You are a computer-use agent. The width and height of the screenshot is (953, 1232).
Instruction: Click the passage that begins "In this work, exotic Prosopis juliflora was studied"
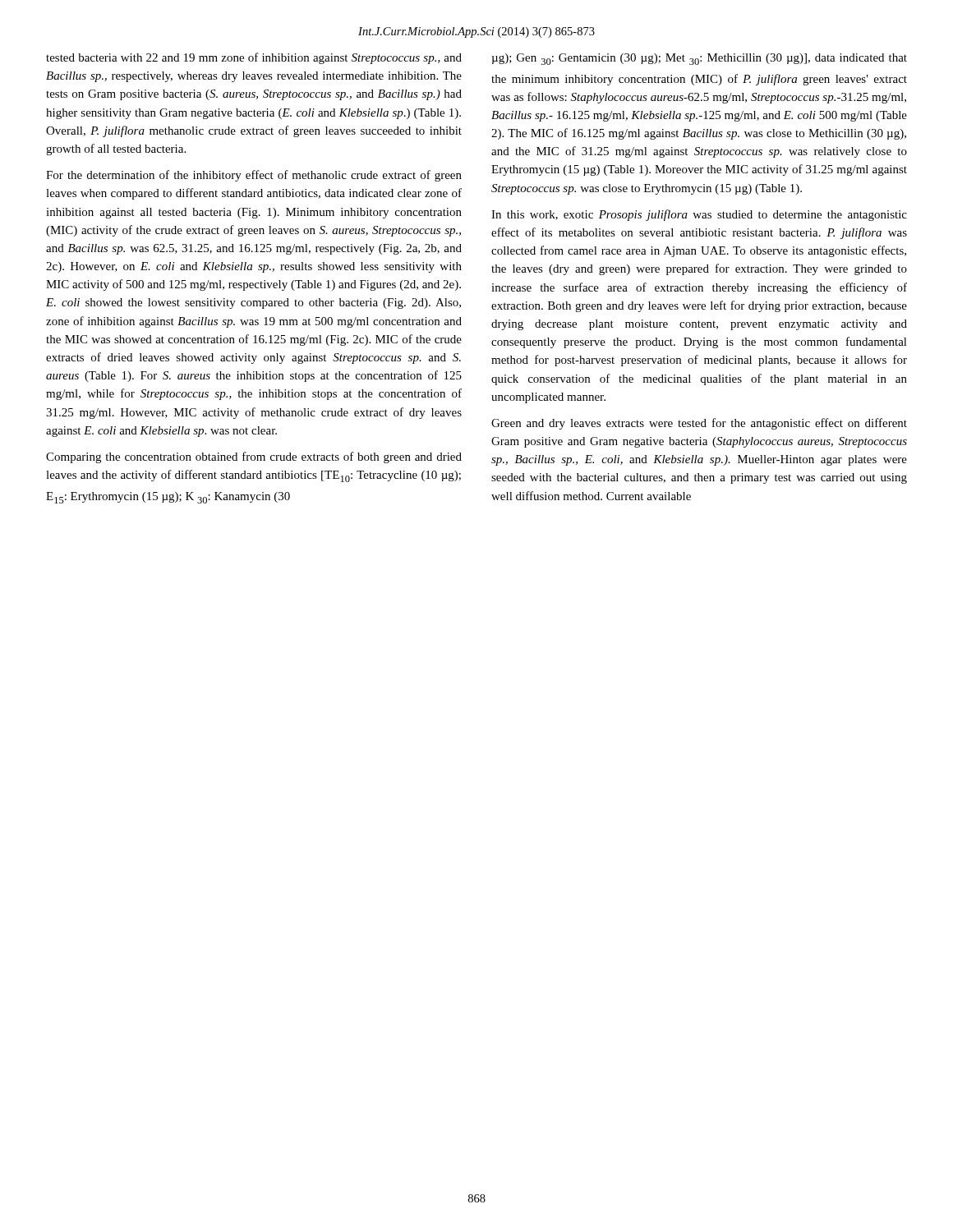699,305
